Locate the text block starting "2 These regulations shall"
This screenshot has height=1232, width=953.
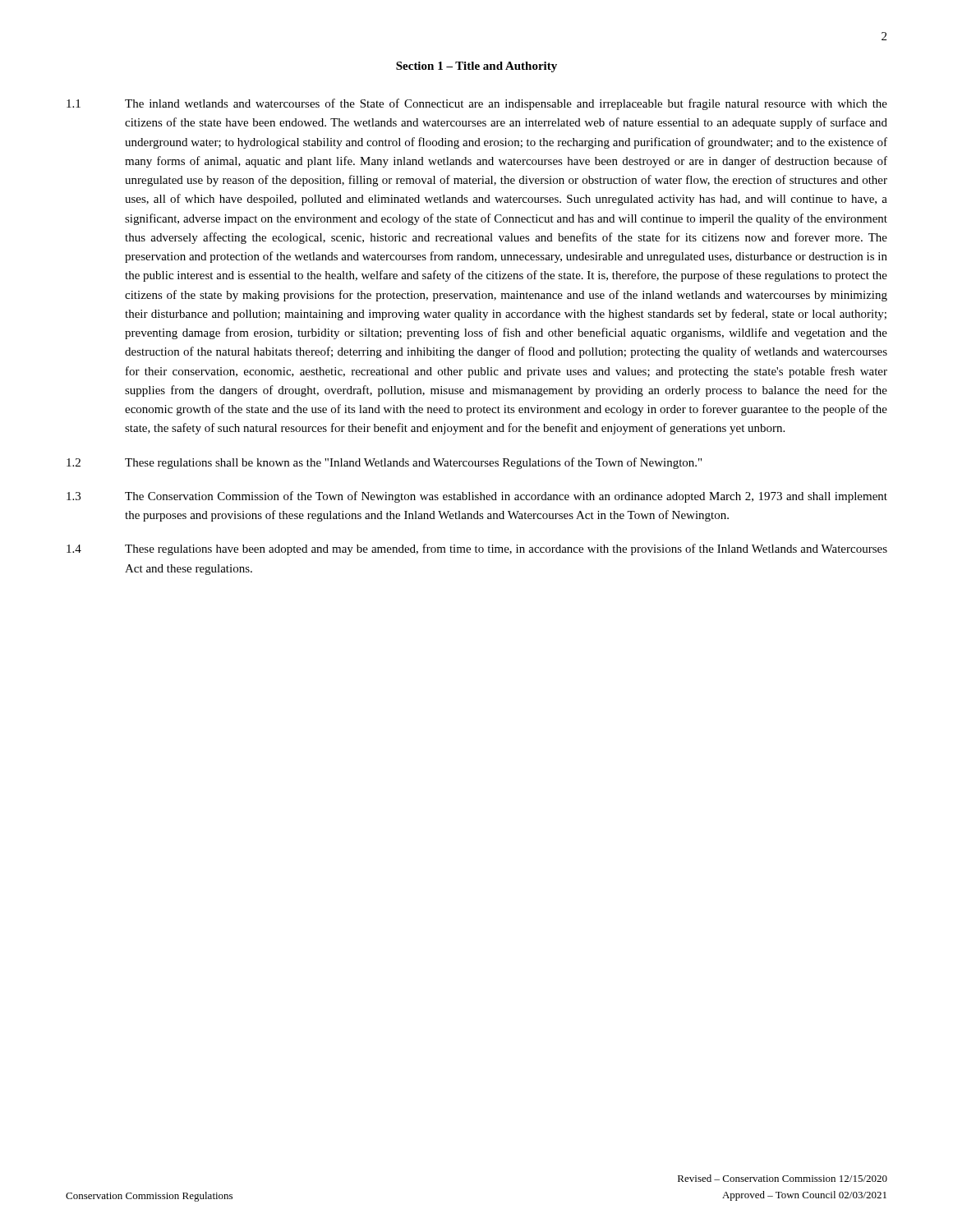pyautogui.click(x=476, y=463)
